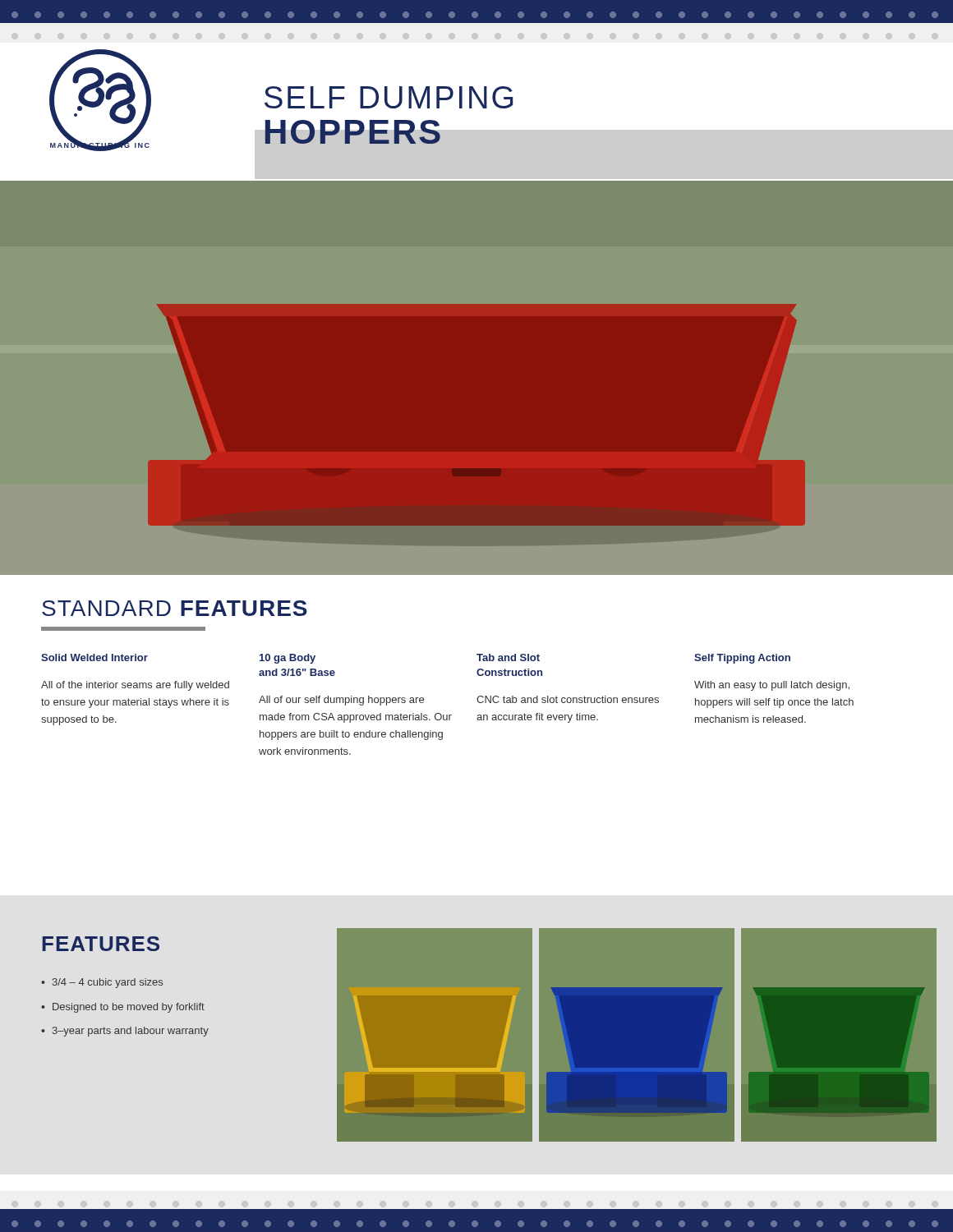Select the title

coord(390,117)
